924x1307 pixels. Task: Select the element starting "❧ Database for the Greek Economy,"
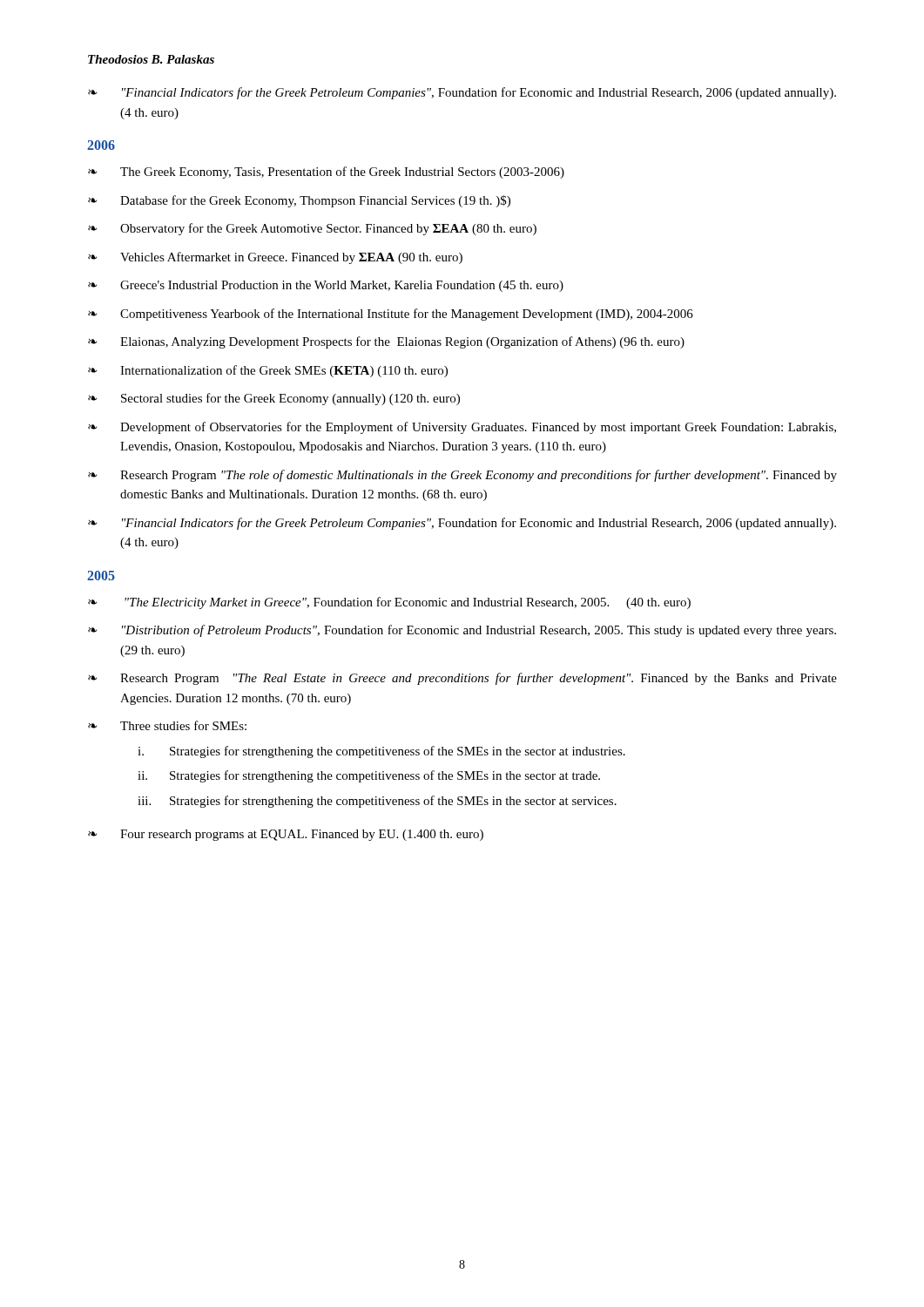point(462,200)
